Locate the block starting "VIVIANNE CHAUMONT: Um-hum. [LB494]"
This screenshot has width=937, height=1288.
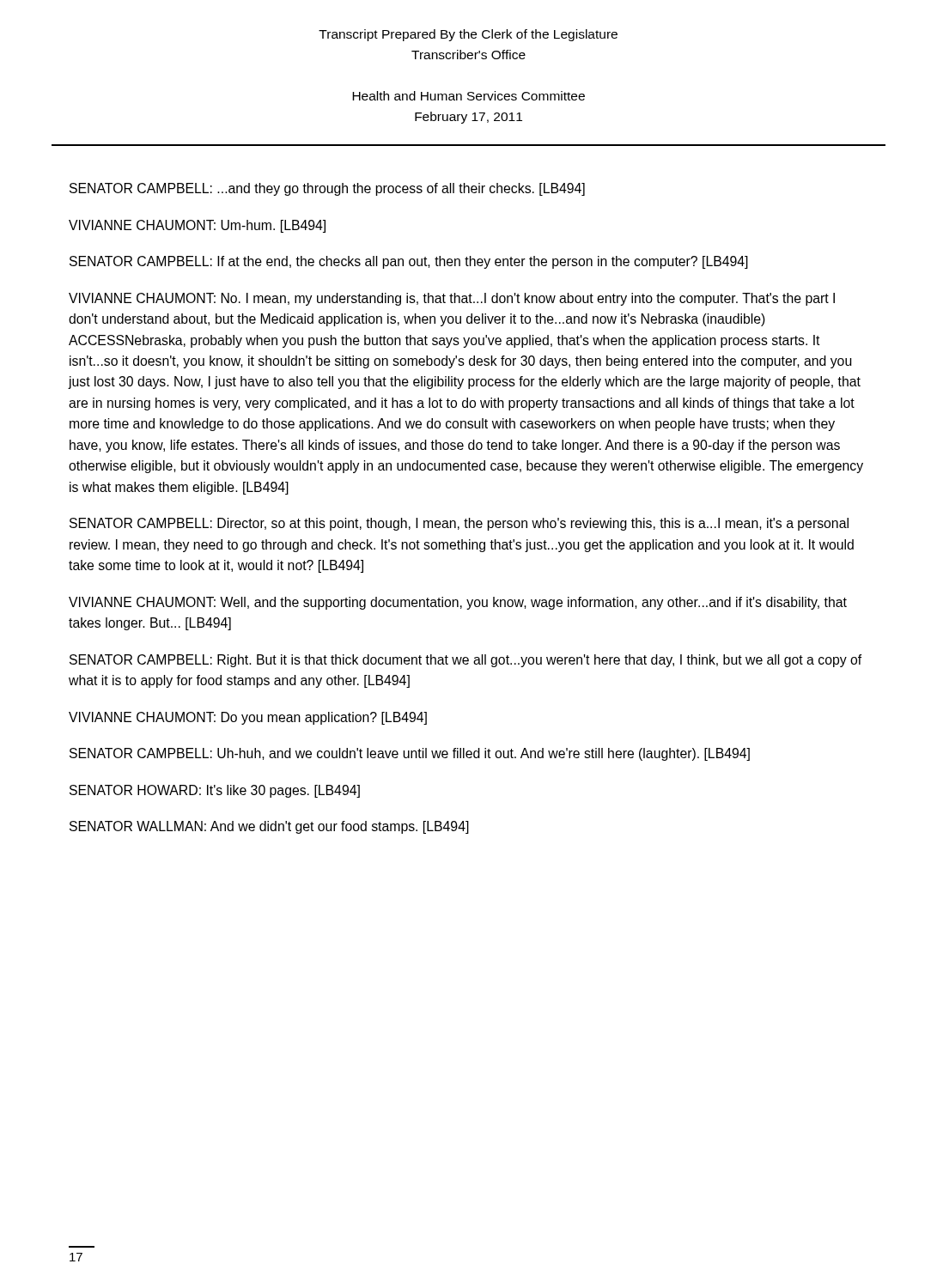pos(198,225)
